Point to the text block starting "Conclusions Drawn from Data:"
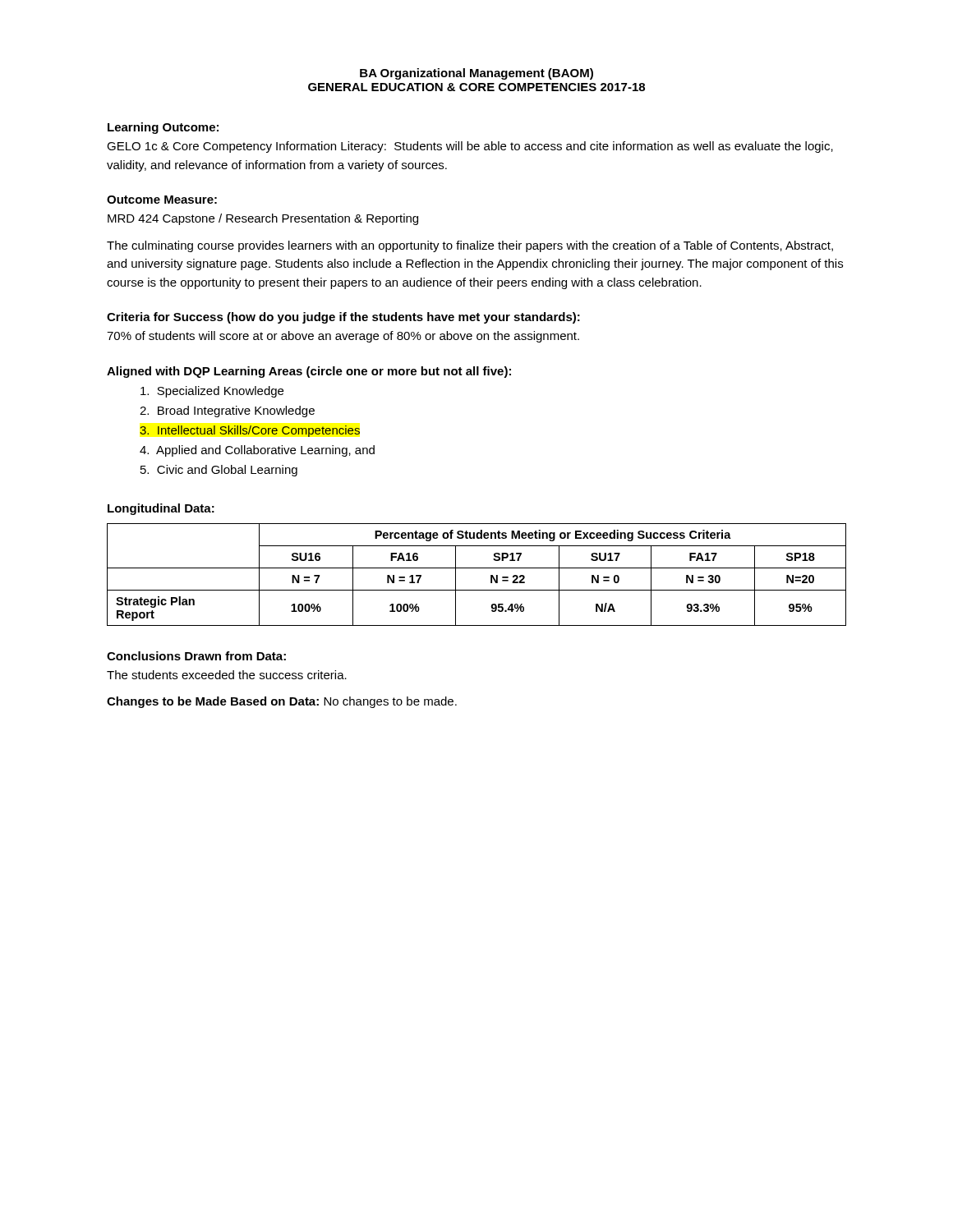953x1232 pixels. [197, 655]
